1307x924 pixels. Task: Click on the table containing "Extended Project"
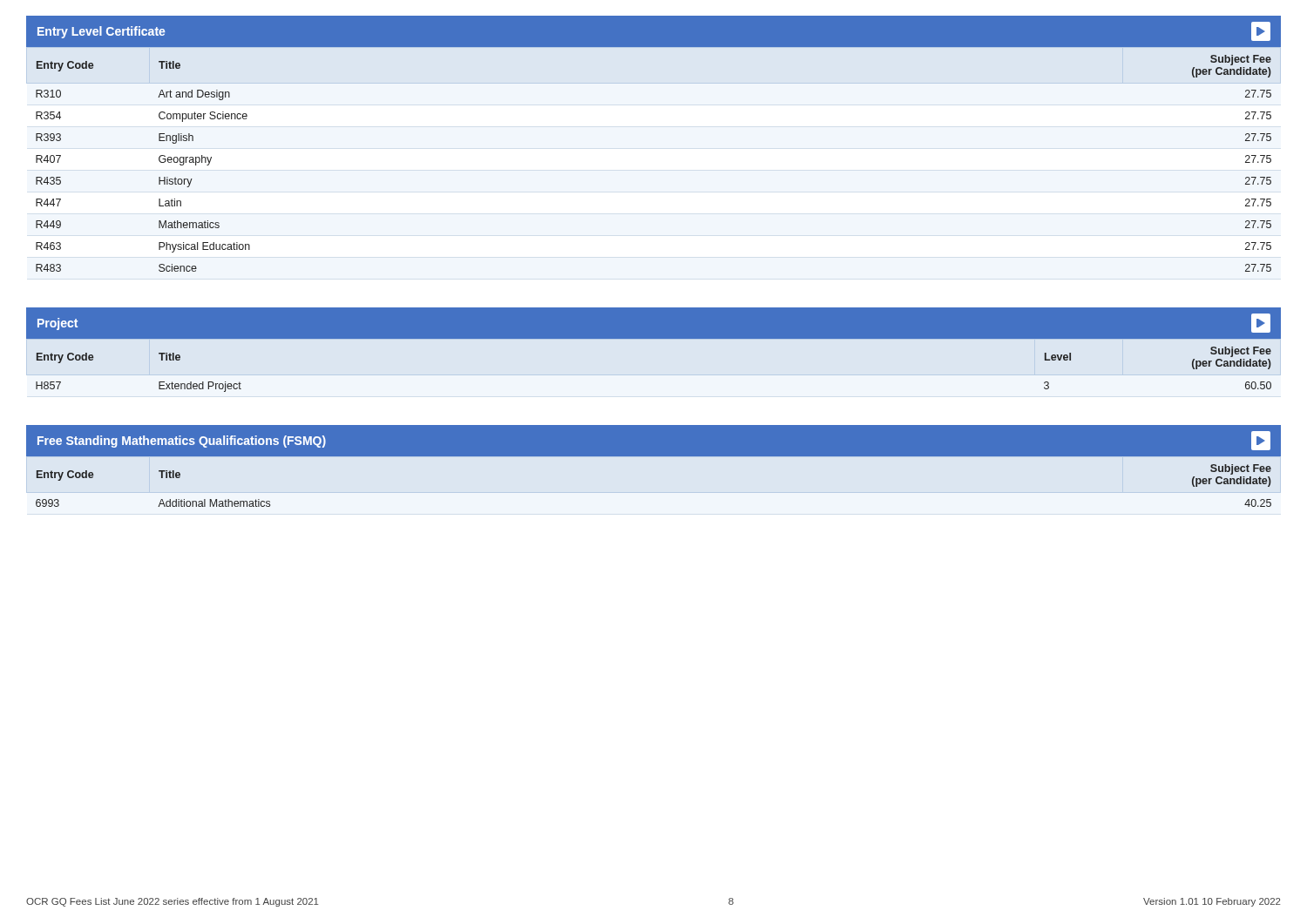(654, 368)
